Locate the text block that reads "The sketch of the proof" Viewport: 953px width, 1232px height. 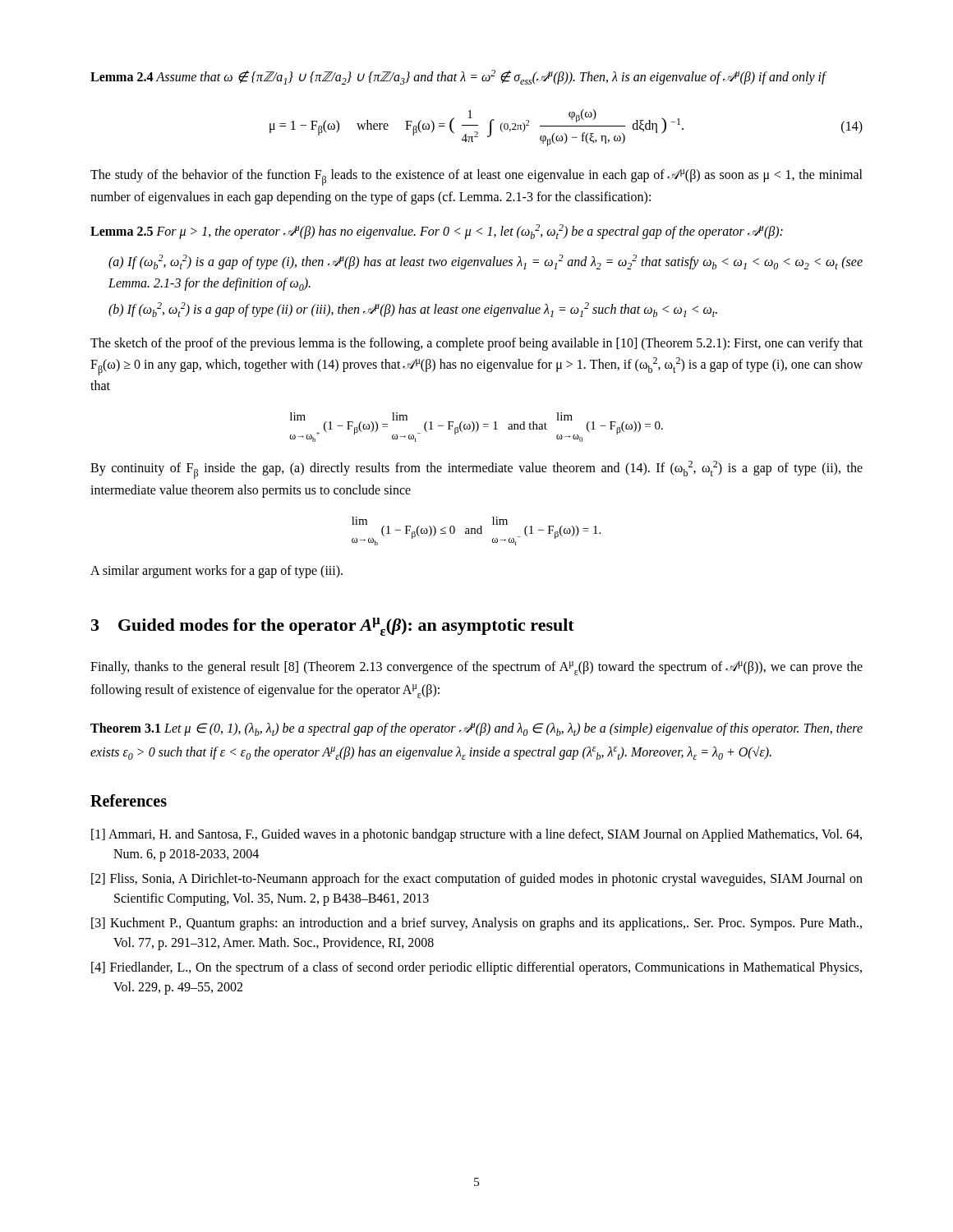(x=476, y=364)
